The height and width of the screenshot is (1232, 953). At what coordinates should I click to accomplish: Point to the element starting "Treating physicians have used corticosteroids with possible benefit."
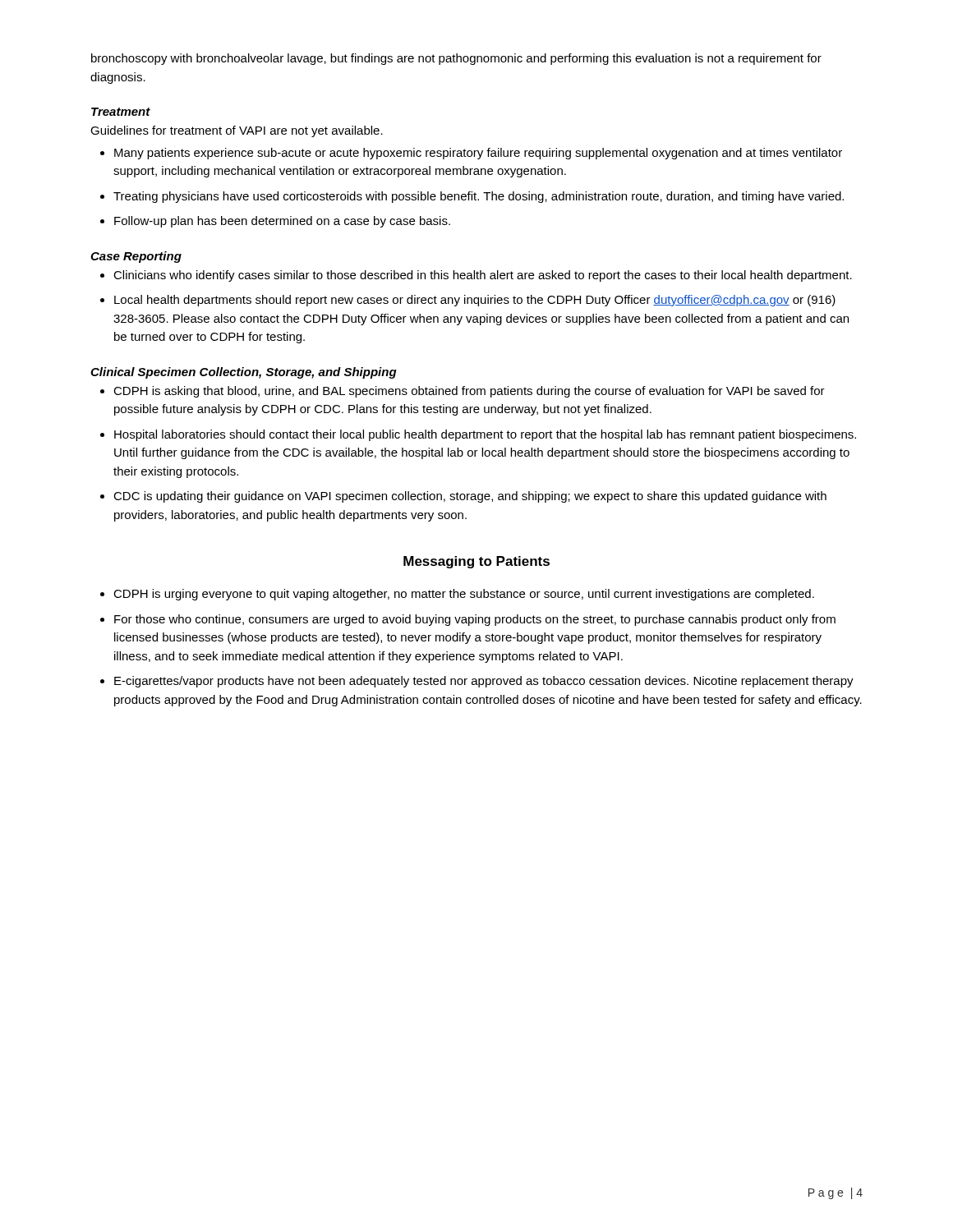tap(479, 195)
